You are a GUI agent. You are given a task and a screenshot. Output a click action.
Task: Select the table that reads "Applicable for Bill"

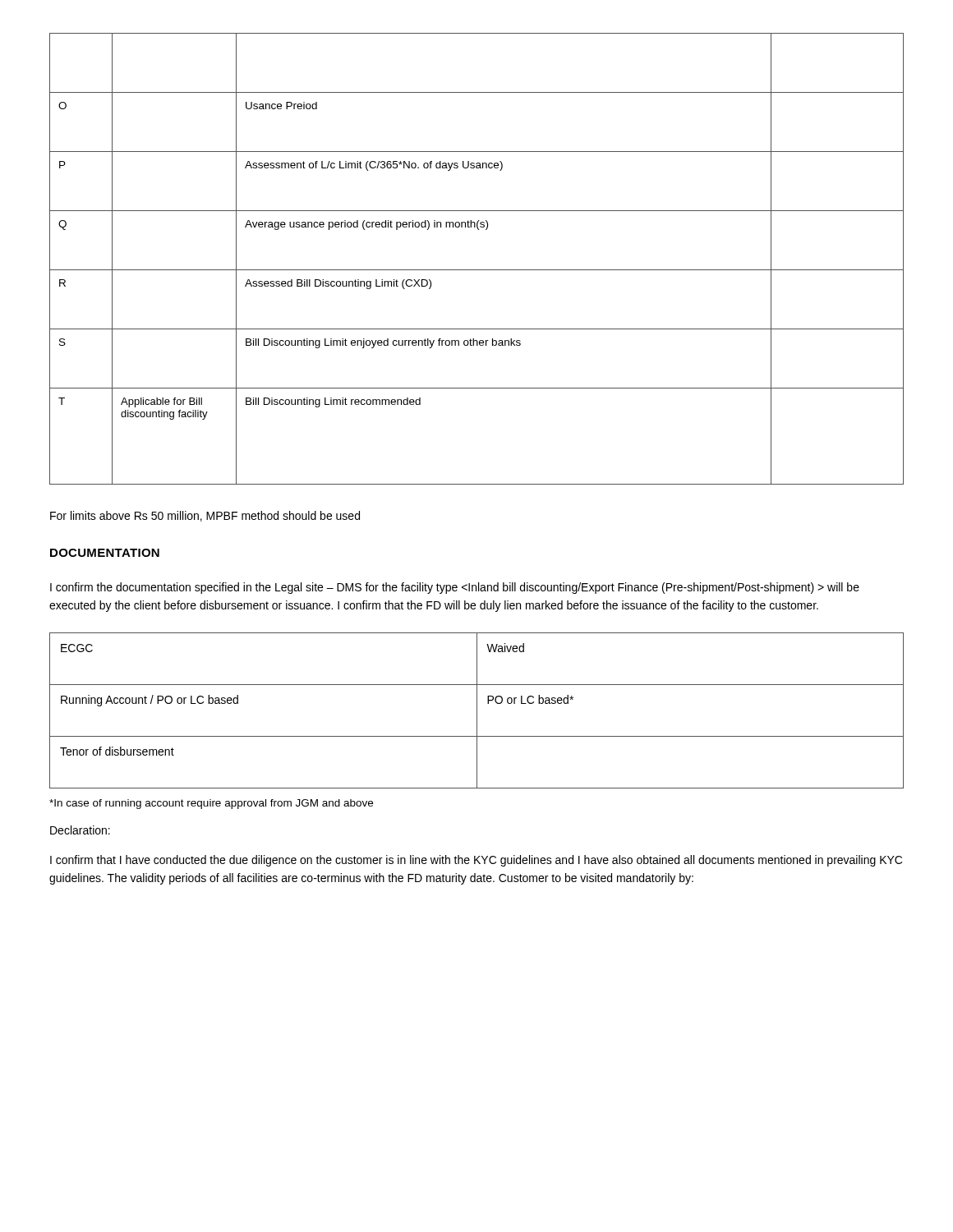point(476,259)
